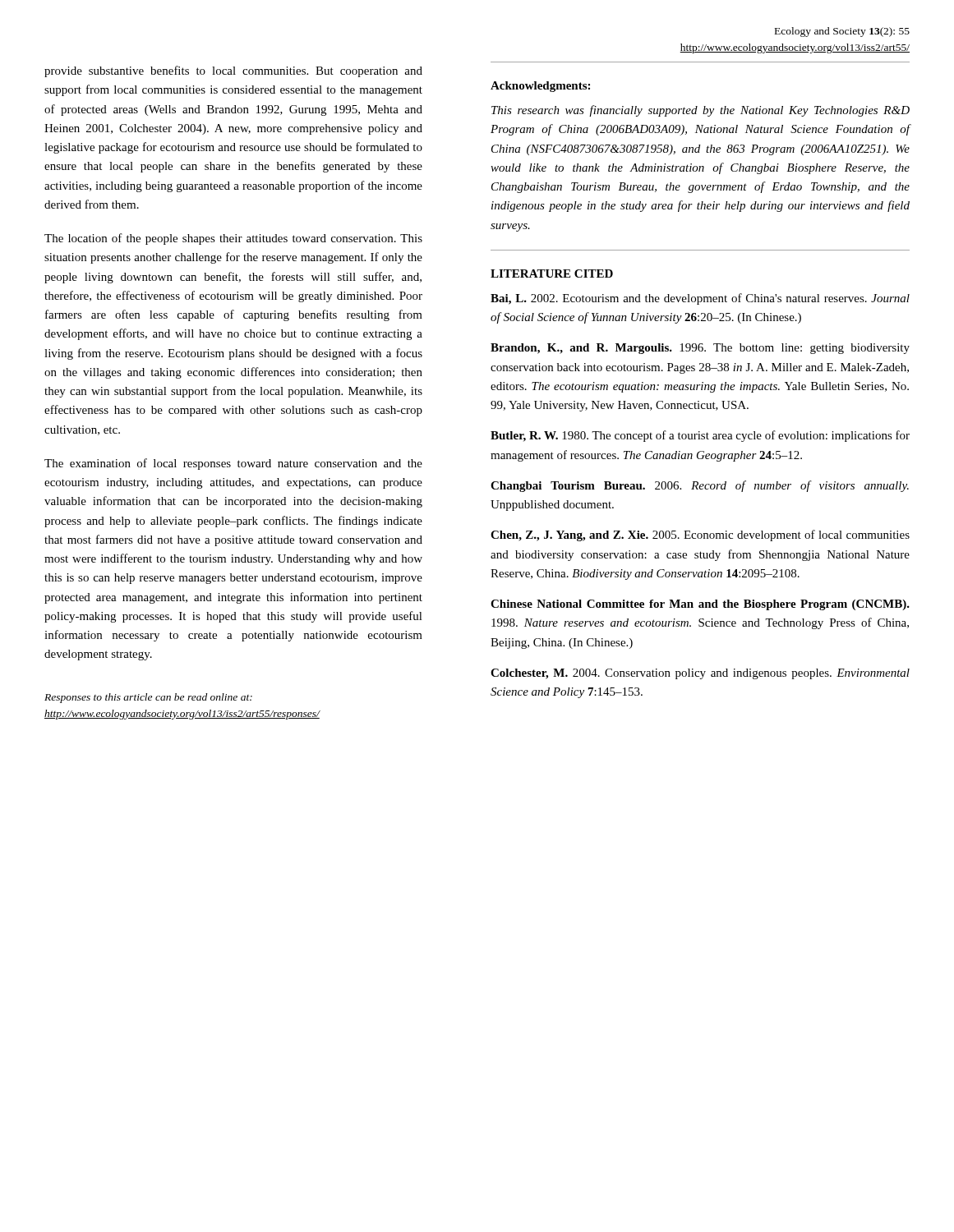Locate the text starting "Butler, R. W. 1980. The concept of"
This screenshot has height=1232, width=954.
coord(700,445)
